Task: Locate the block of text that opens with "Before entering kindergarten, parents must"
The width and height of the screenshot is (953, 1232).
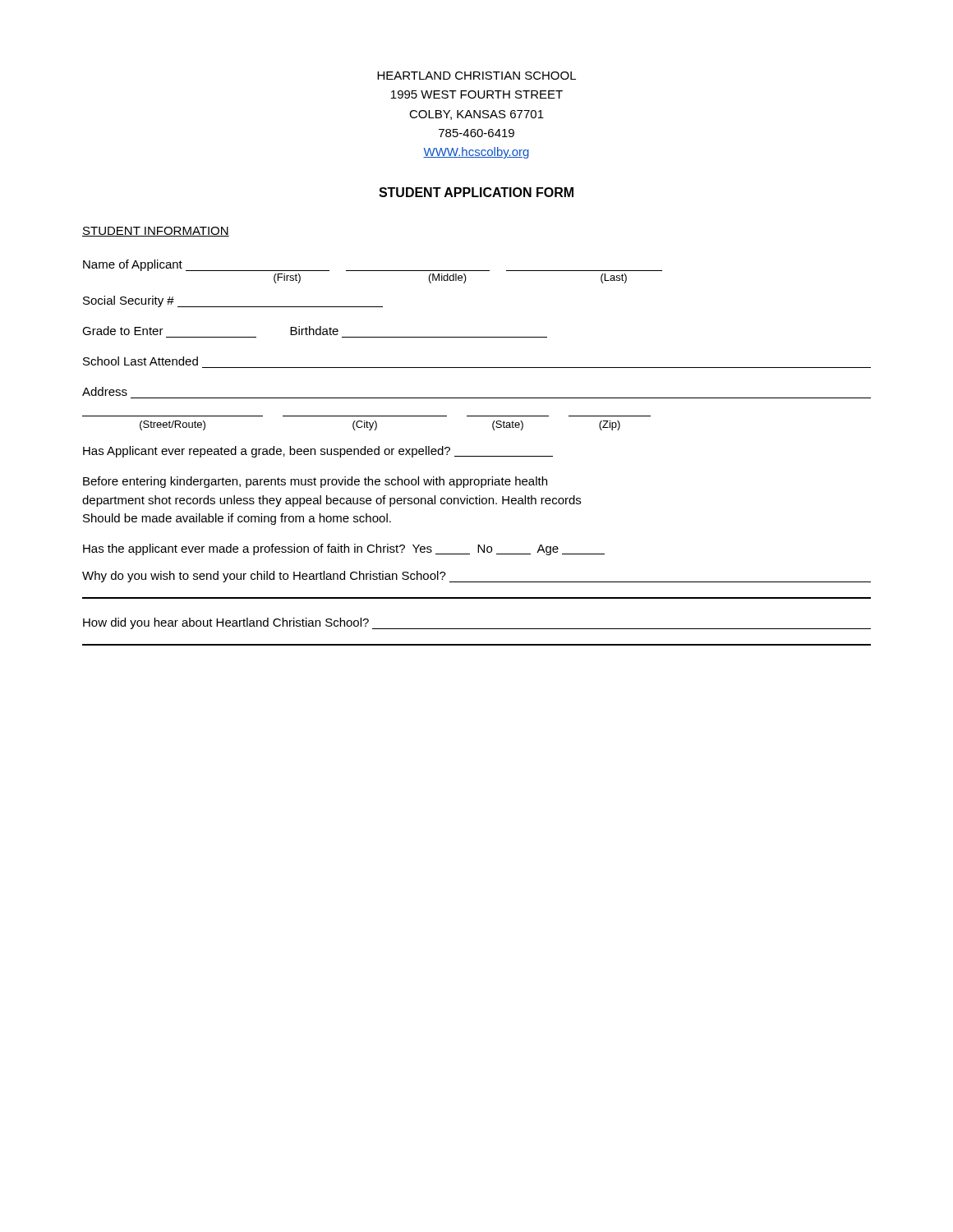Action: pyautogui.click(x=332, y=500)
